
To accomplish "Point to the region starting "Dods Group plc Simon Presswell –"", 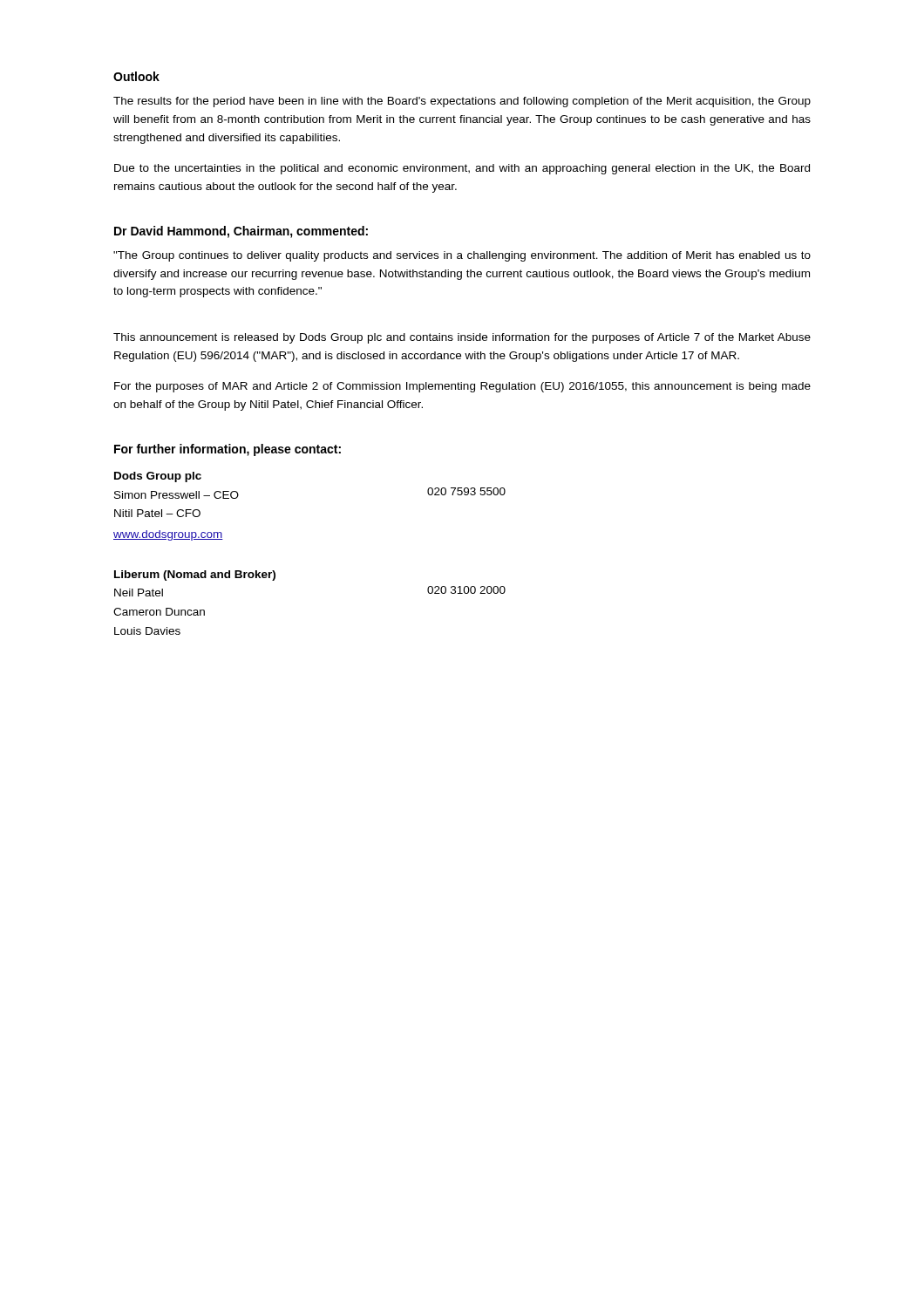I will [x=176, y=495].
